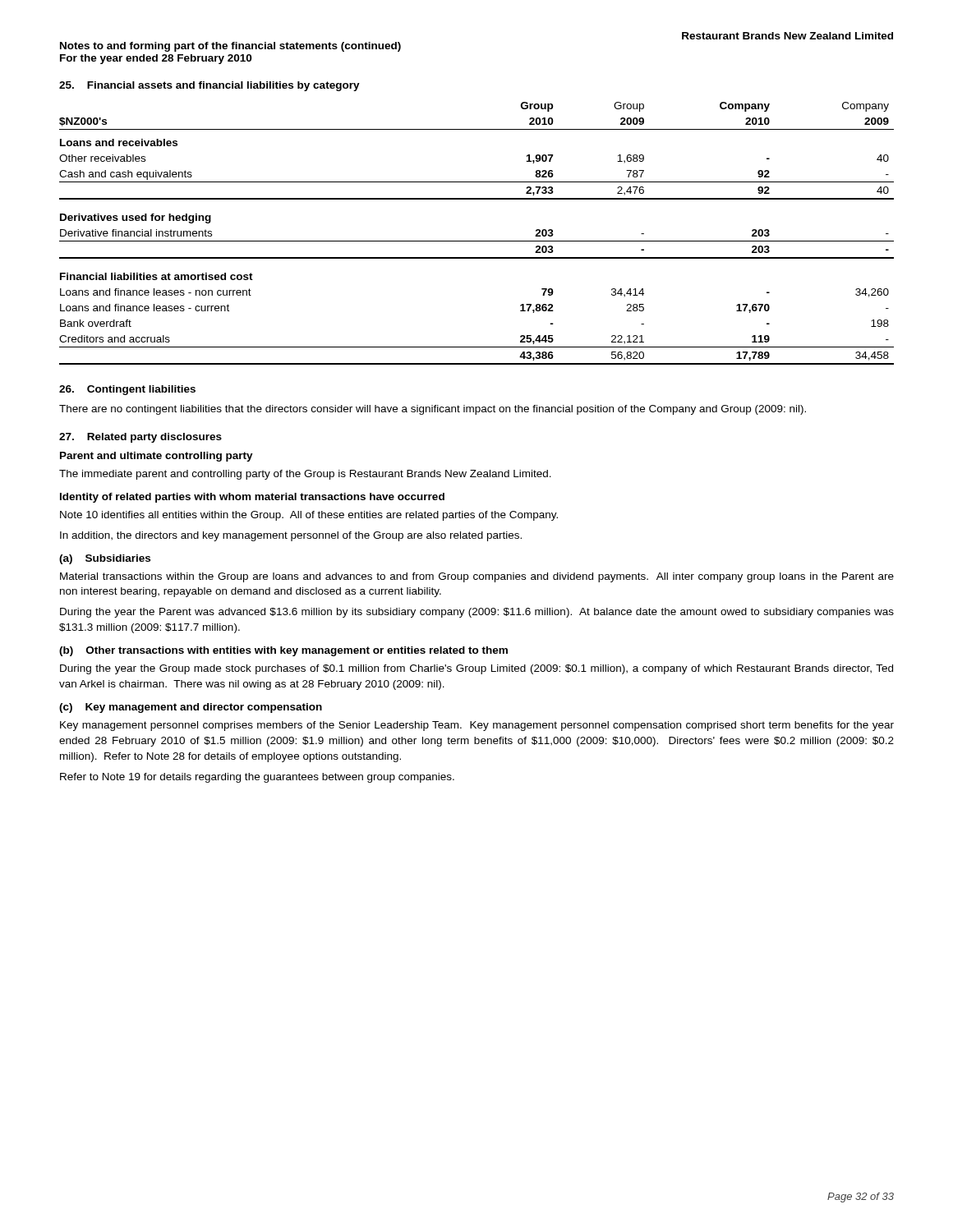Click on the table containing "Derivative financial instruments"

pos(476,231)
